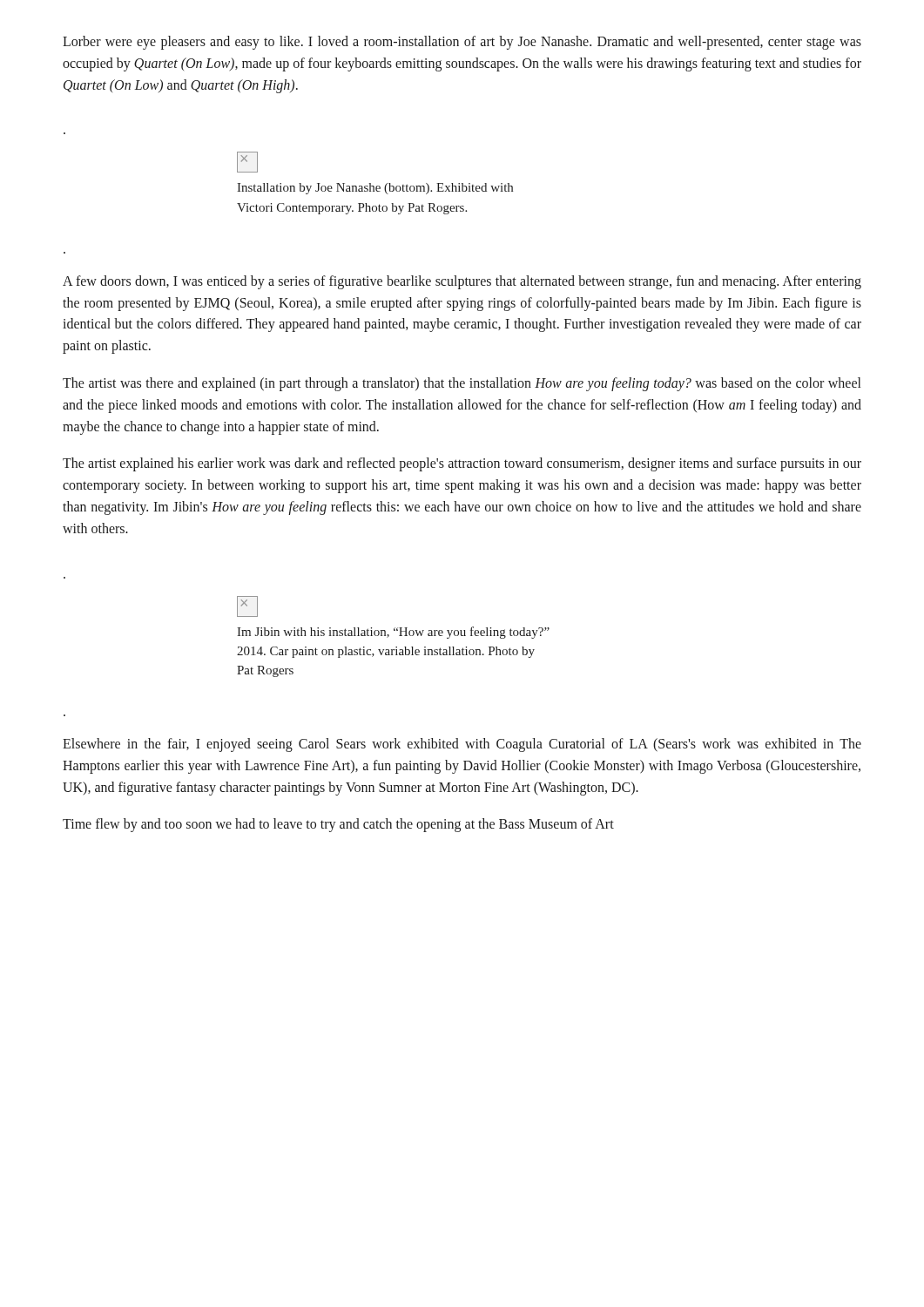The height and width of the screenshot is (1307, 924).
Task: Find the caption that says "Installation by Joe Nanashe (bottom)."
Action: pos(375,197)
